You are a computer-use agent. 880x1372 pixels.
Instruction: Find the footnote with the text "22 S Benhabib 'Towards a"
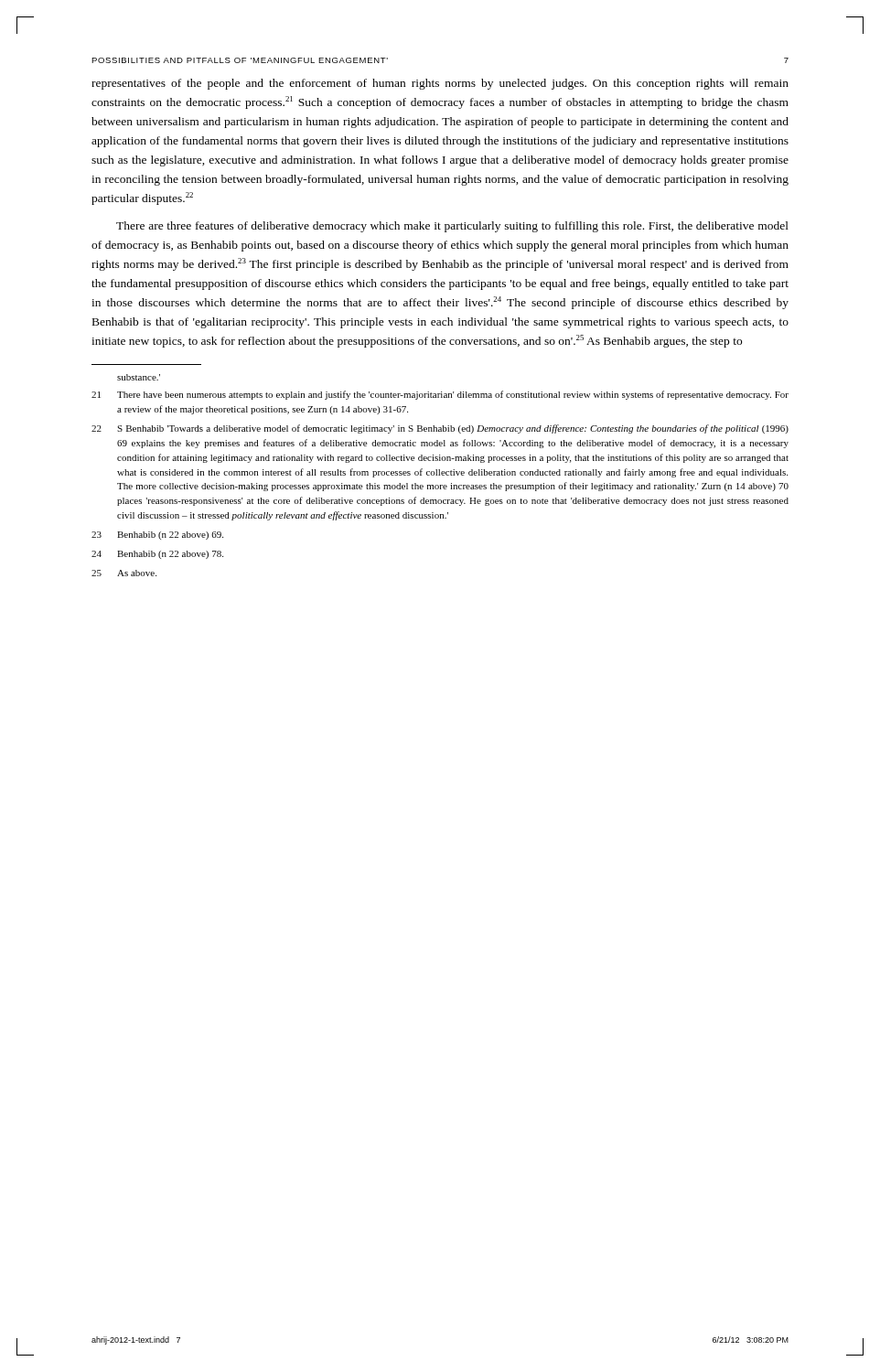(440, 472)
